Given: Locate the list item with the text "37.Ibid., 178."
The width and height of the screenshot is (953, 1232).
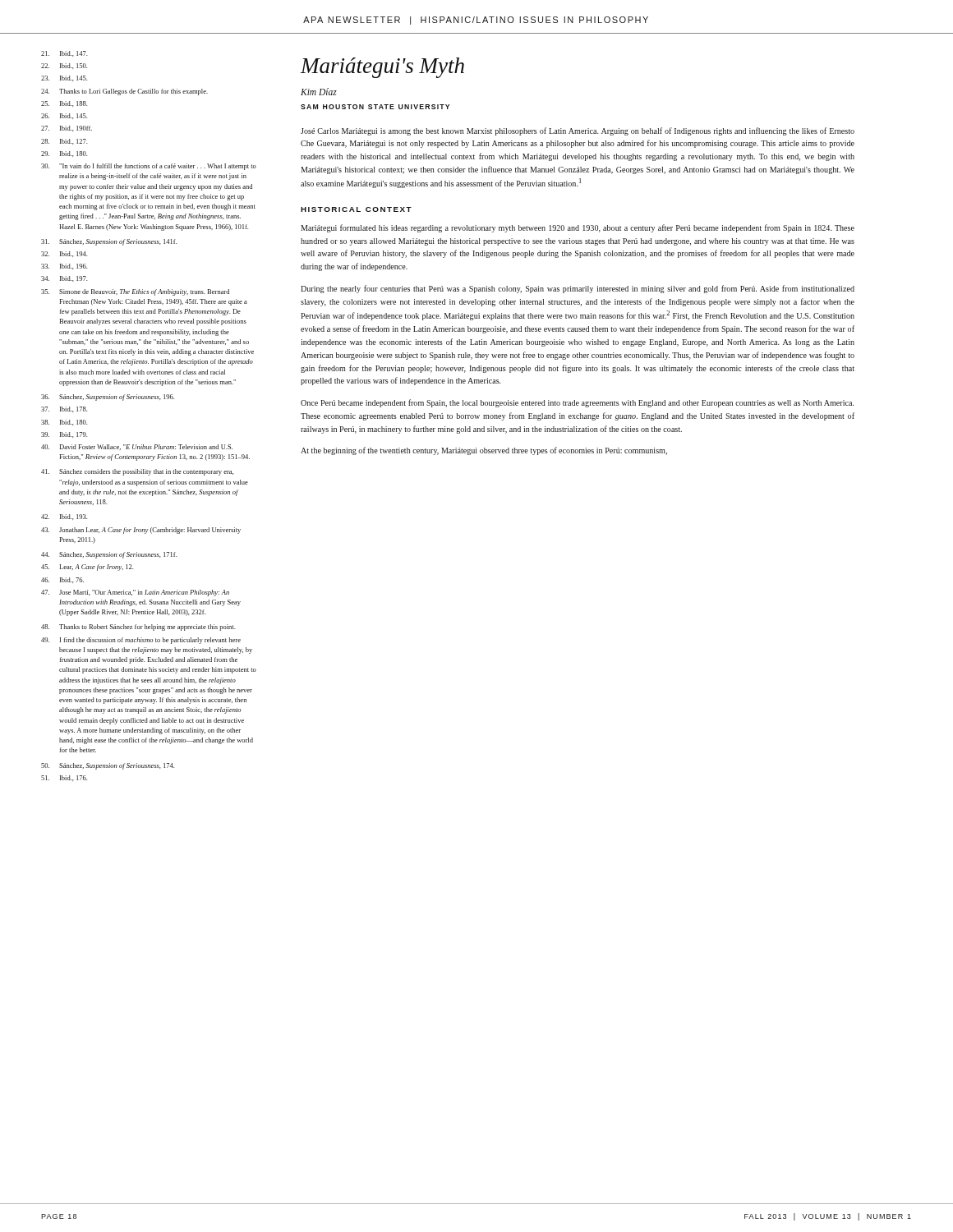Looking at the screenshot, I should pyautogui.click(x=149, y=409).
